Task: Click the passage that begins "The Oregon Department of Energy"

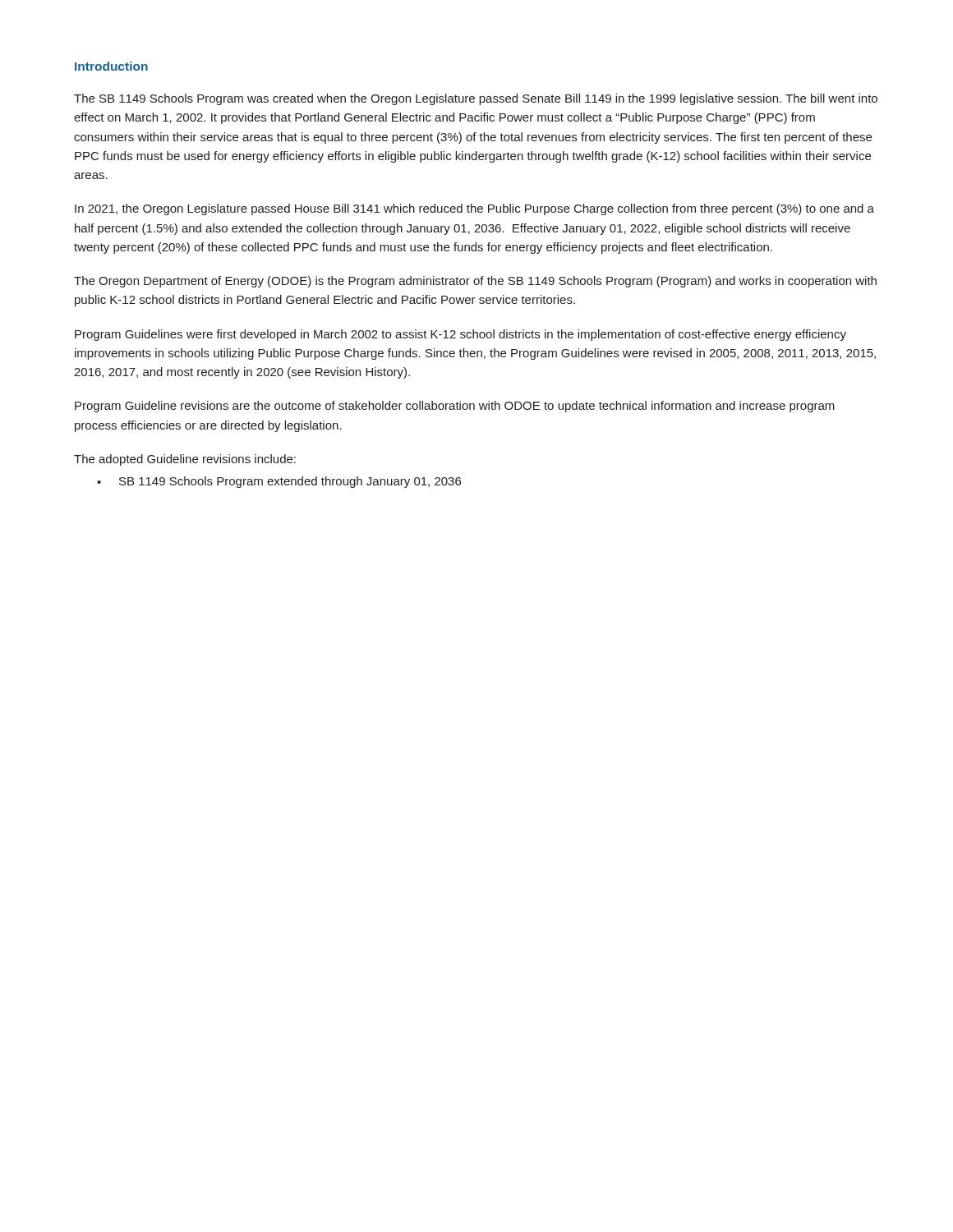Action: pyautogui.click(x=476, y=290)
